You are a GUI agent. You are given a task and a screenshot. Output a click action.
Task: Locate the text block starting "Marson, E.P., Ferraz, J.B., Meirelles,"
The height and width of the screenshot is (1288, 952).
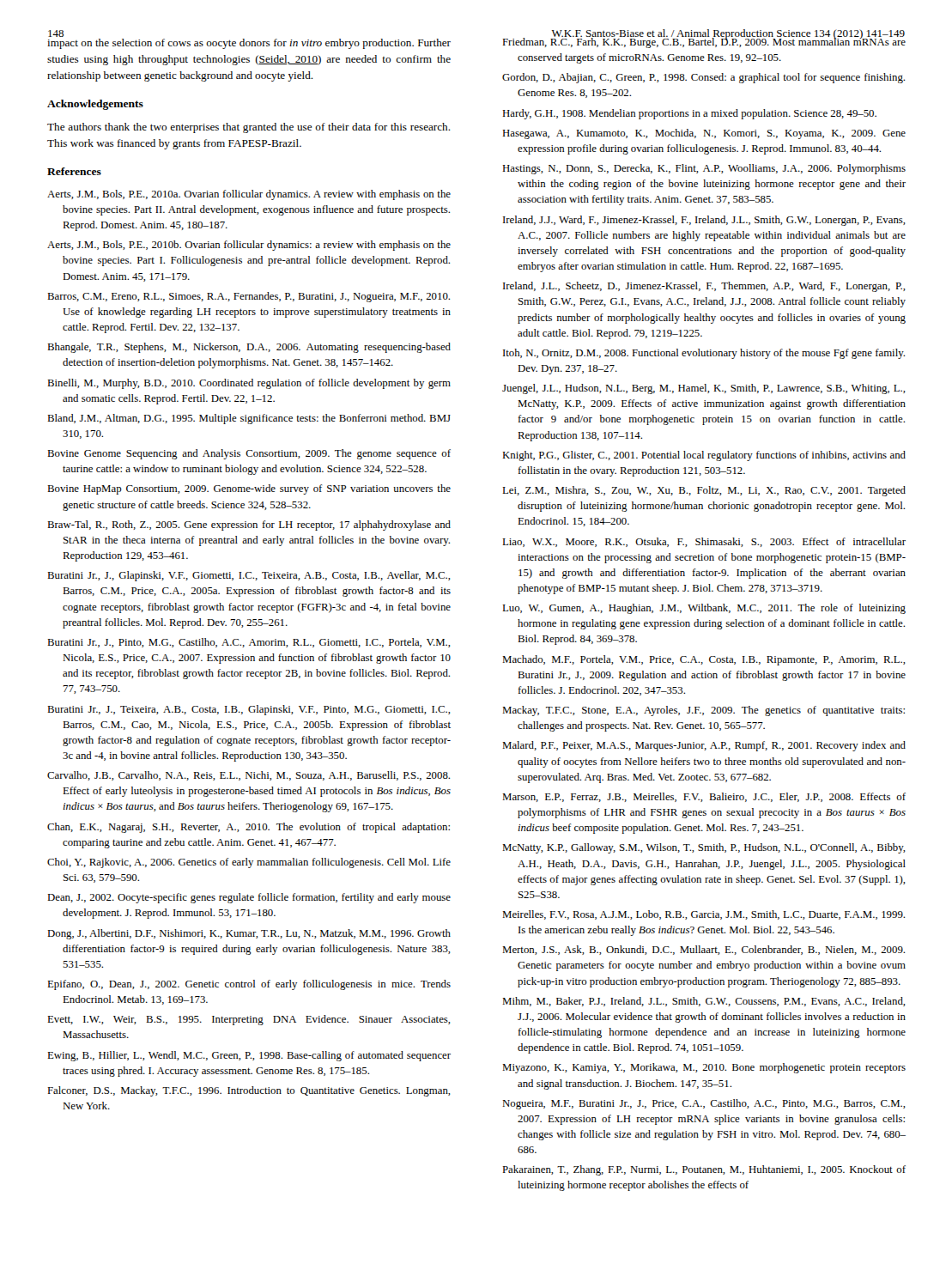coord(704,812)
